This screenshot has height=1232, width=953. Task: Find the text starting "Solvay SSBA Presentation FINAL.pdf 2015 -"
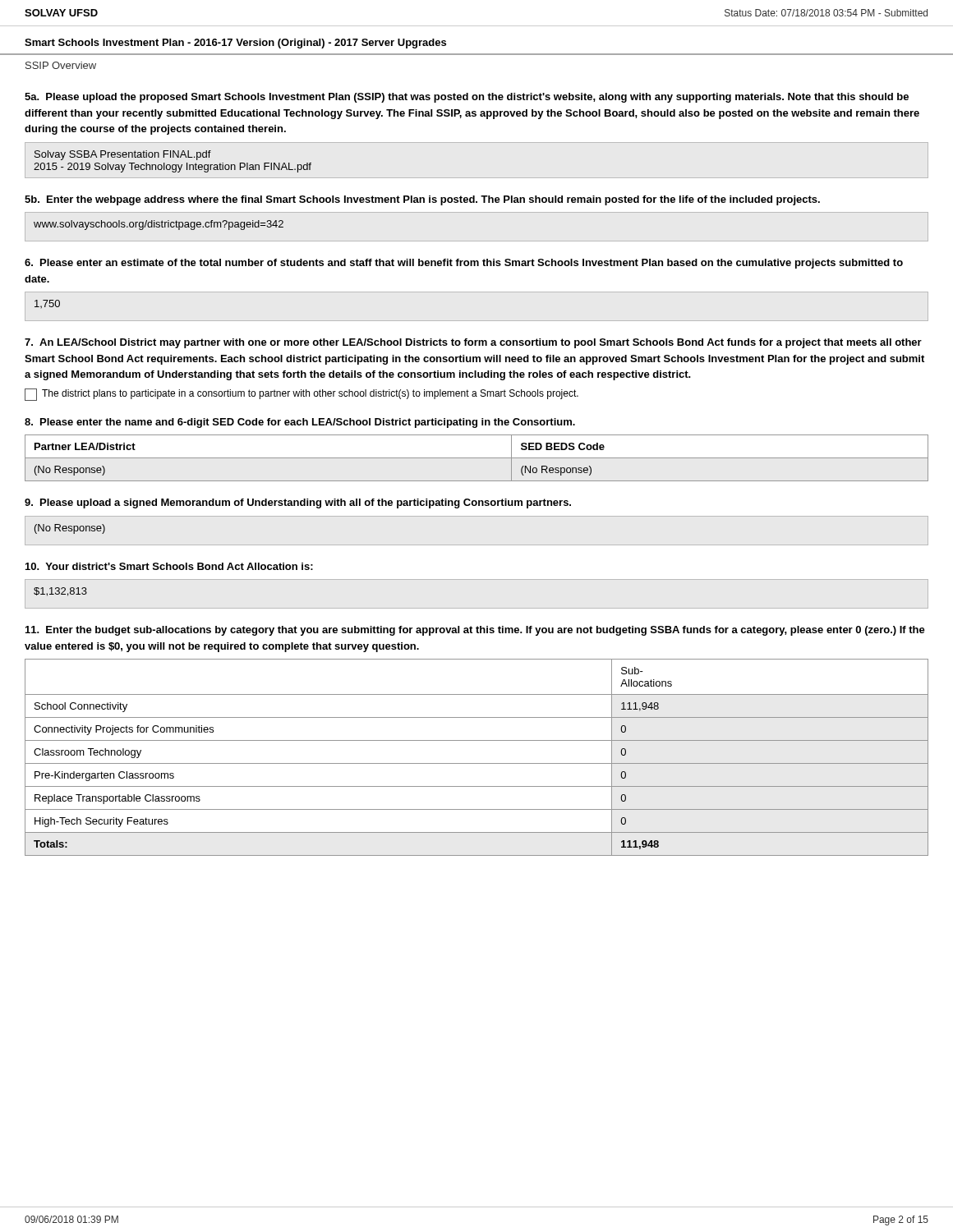[x=172, y=160]
